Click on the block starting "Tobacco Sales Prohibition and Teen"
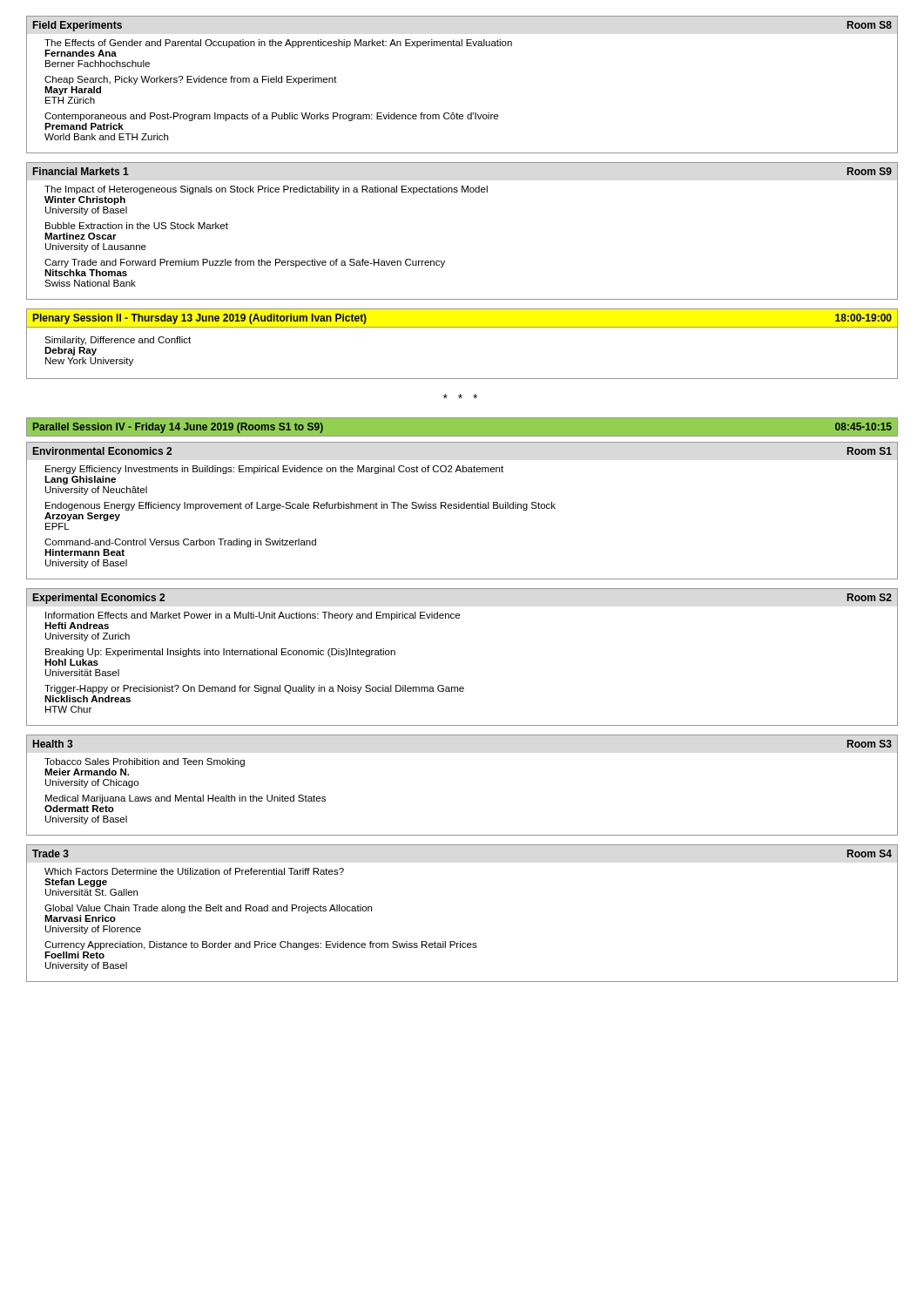924x1307 pixels. 145,762
